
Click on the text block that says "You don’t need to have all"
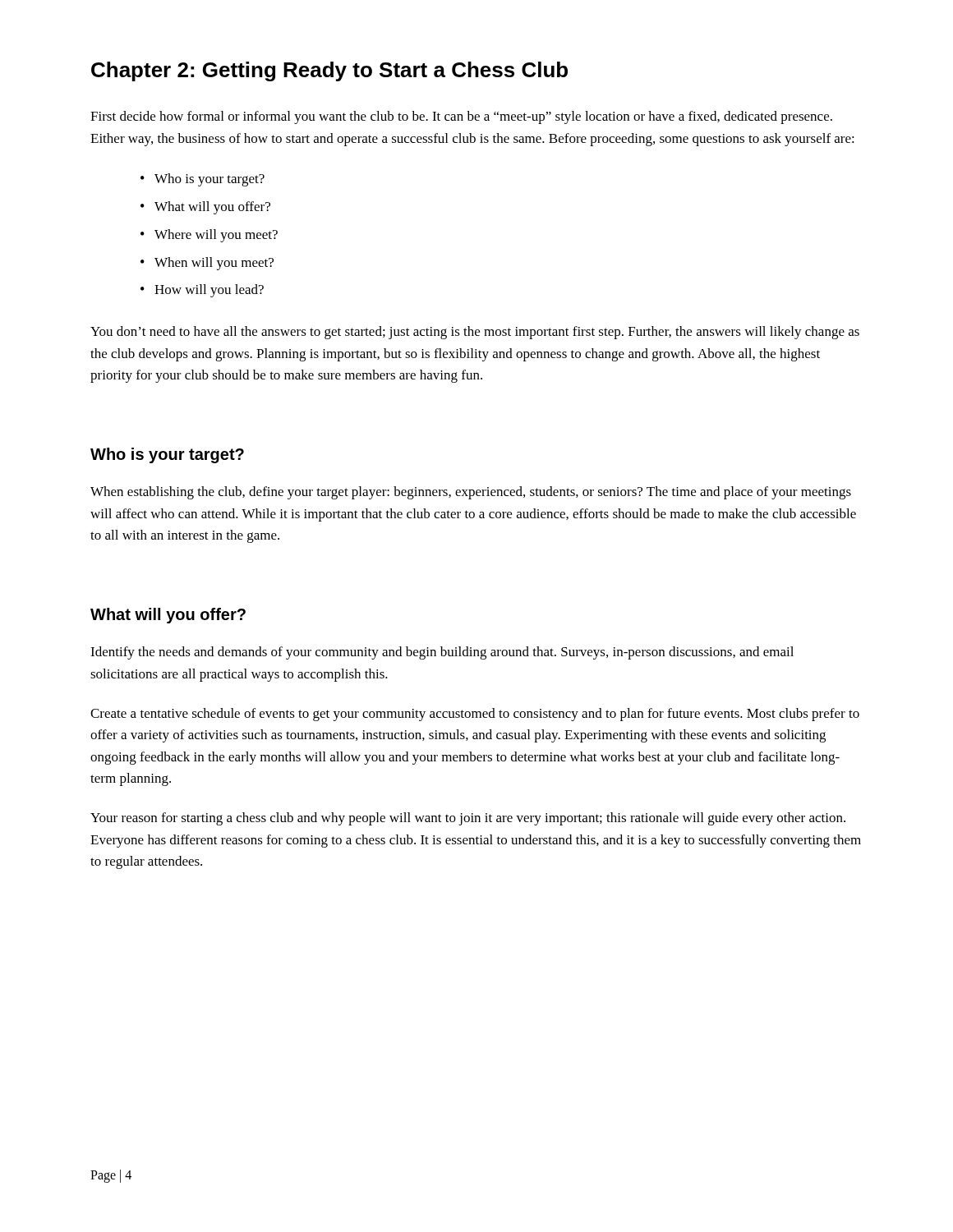pos(475,353)
